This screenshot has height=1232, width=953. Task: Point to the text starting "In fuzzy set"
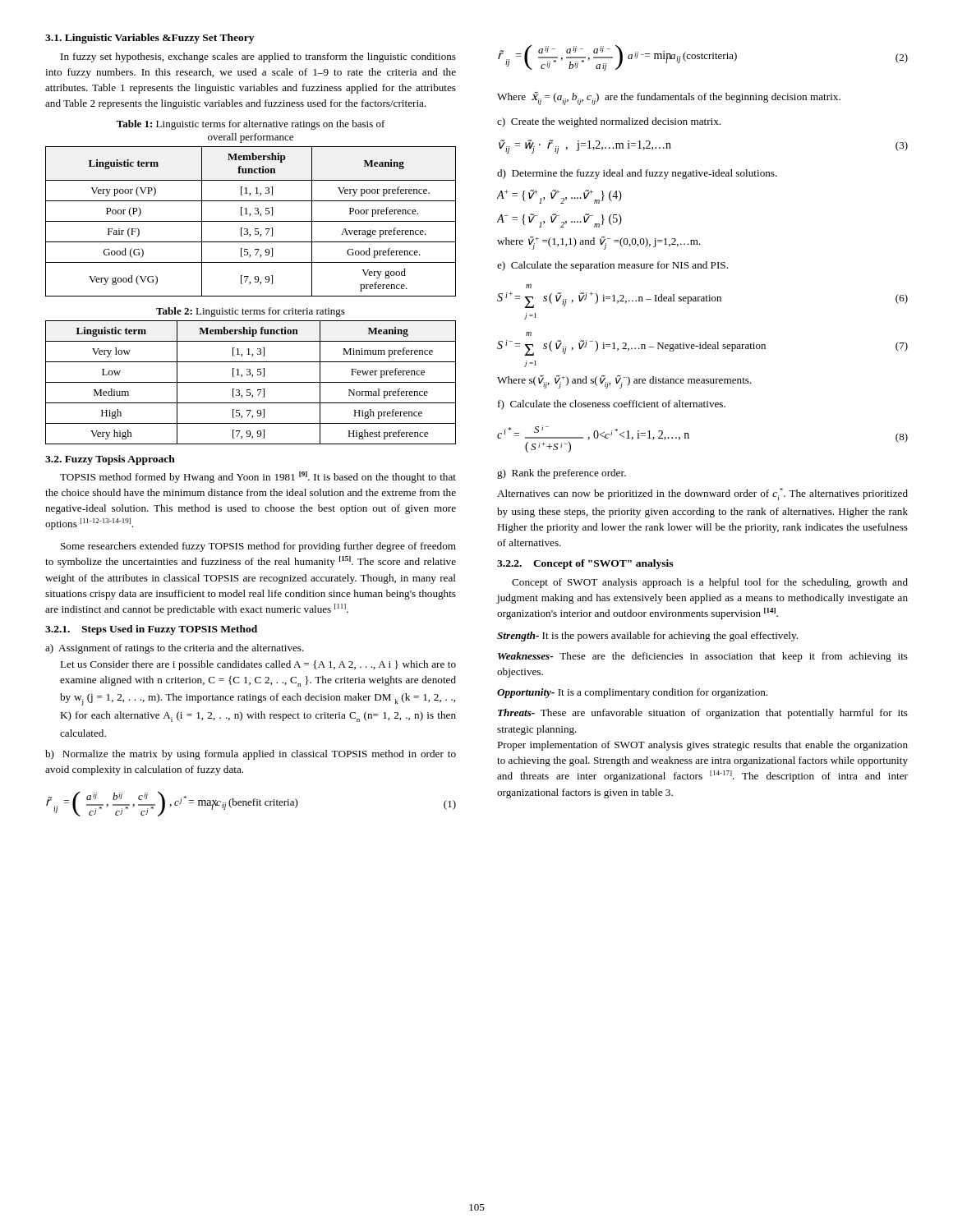point(251,80)
